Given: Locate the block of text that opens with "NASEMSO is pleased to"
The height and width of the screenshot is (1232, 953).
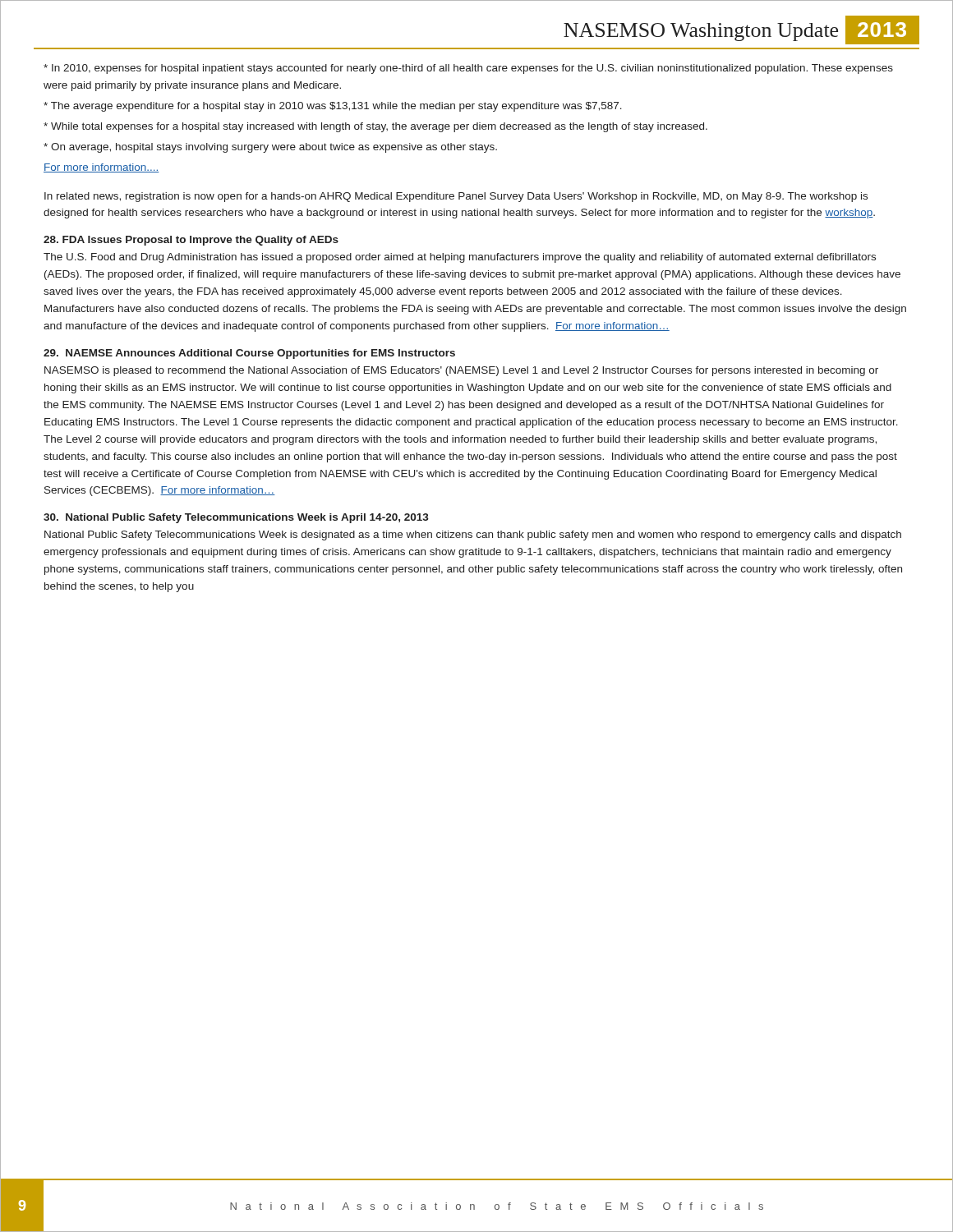Looking at the screenshot, I should click(471, 430).
